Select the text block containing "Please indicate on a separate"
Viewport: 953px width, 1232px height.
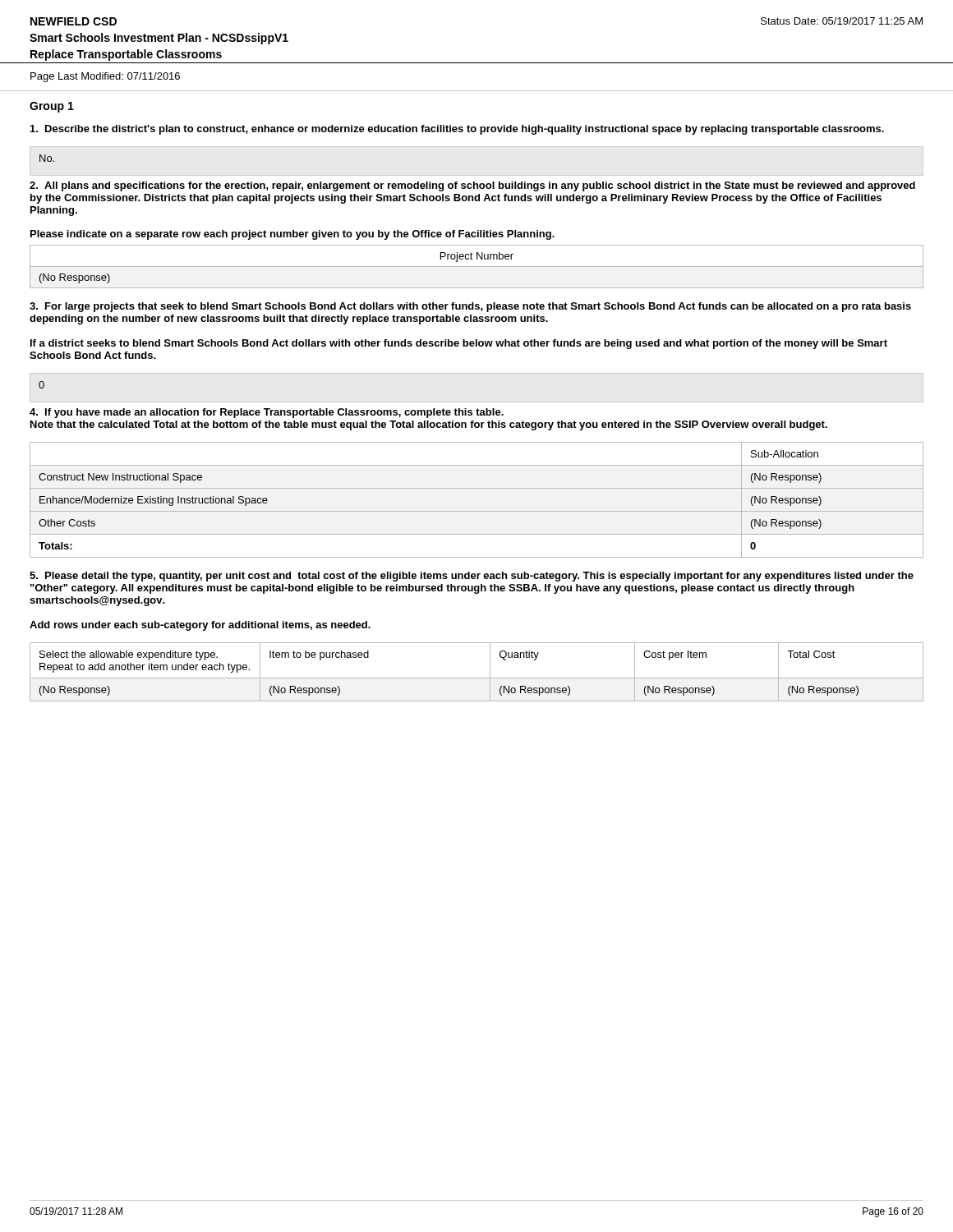pyautogui.click(x=292, y=234)
